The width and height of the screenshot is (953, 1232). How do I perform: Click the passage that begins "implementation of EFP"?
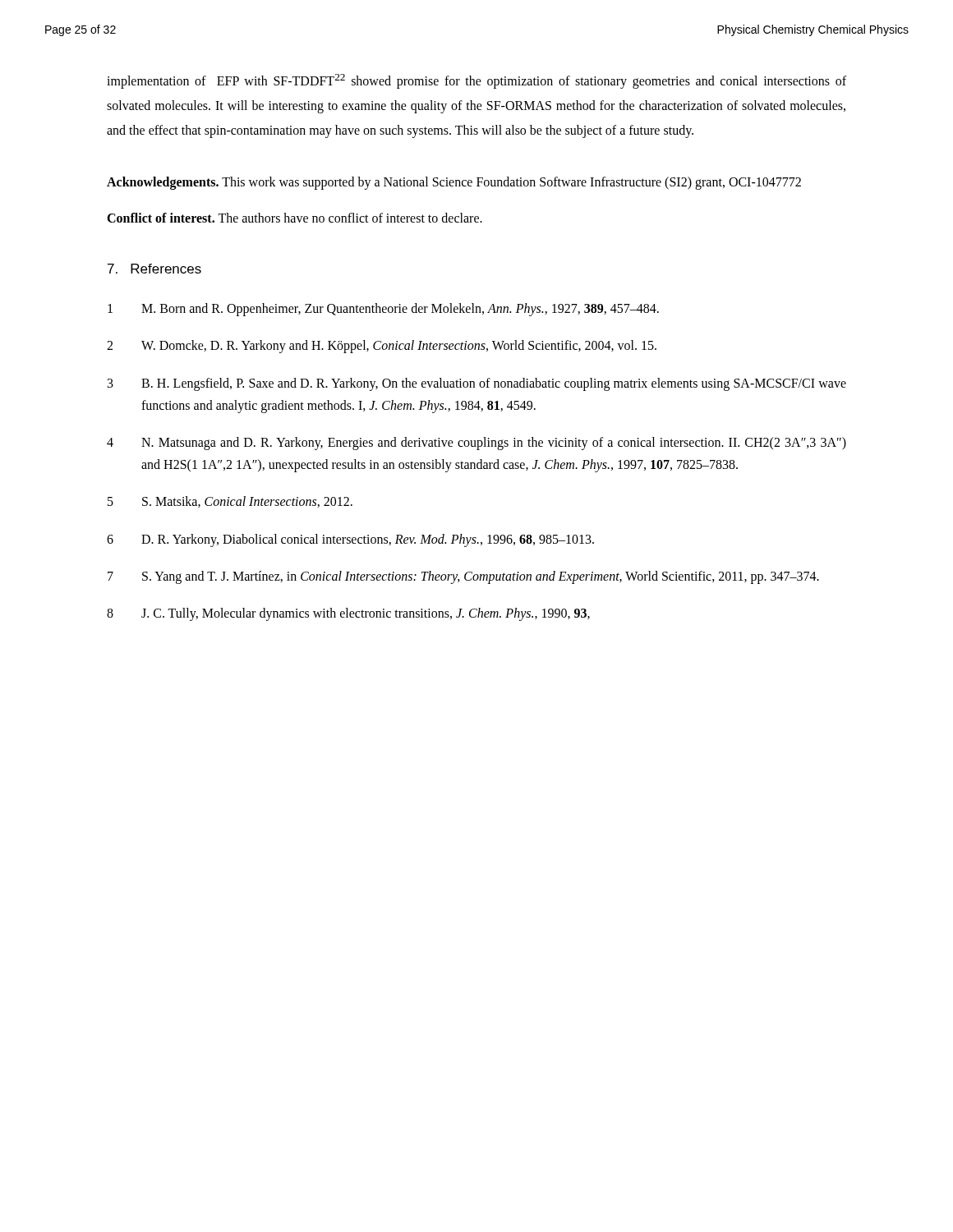click(x=476, y=104)
